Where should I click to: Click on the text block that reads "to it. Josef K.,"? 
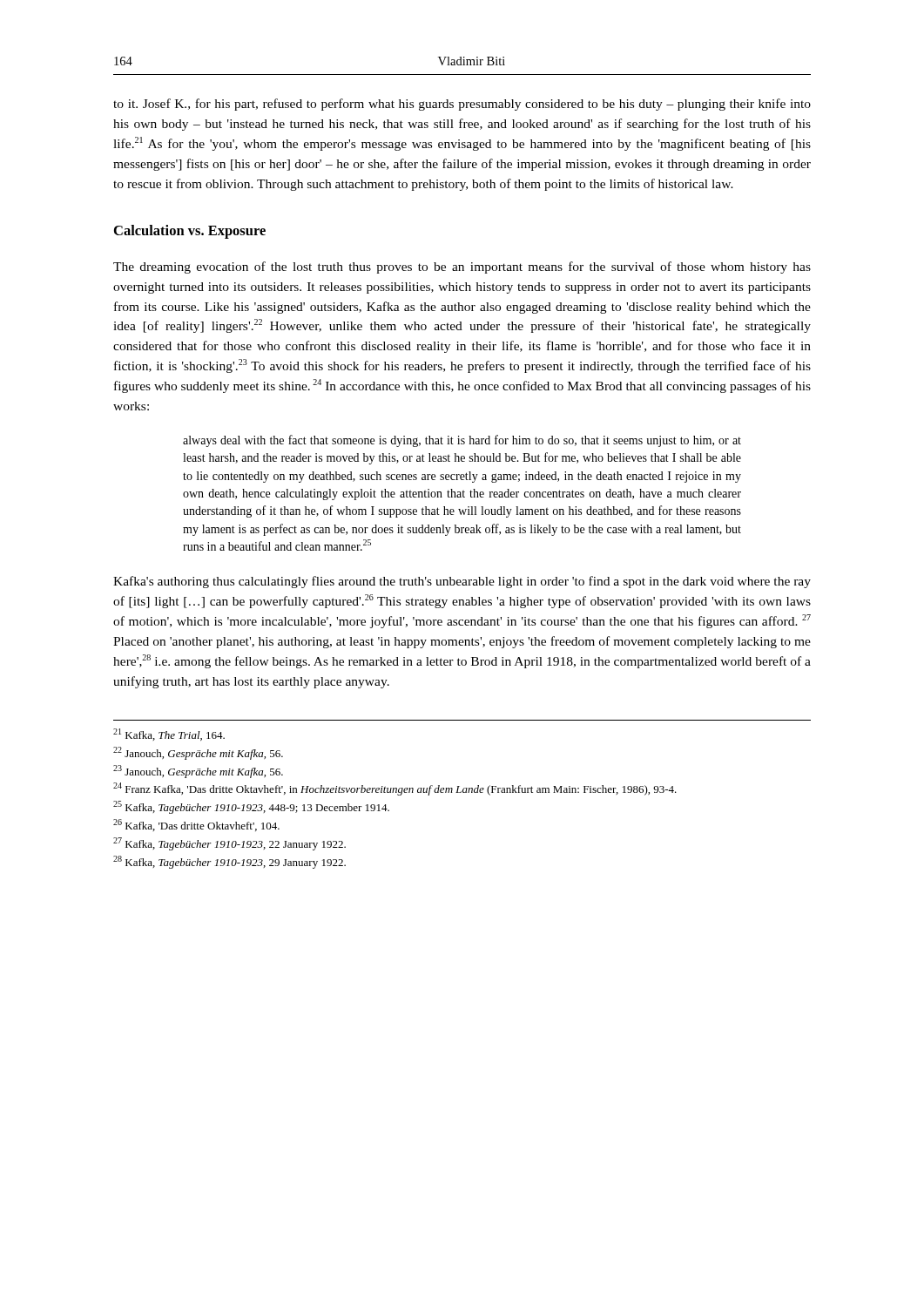[462, 144]
